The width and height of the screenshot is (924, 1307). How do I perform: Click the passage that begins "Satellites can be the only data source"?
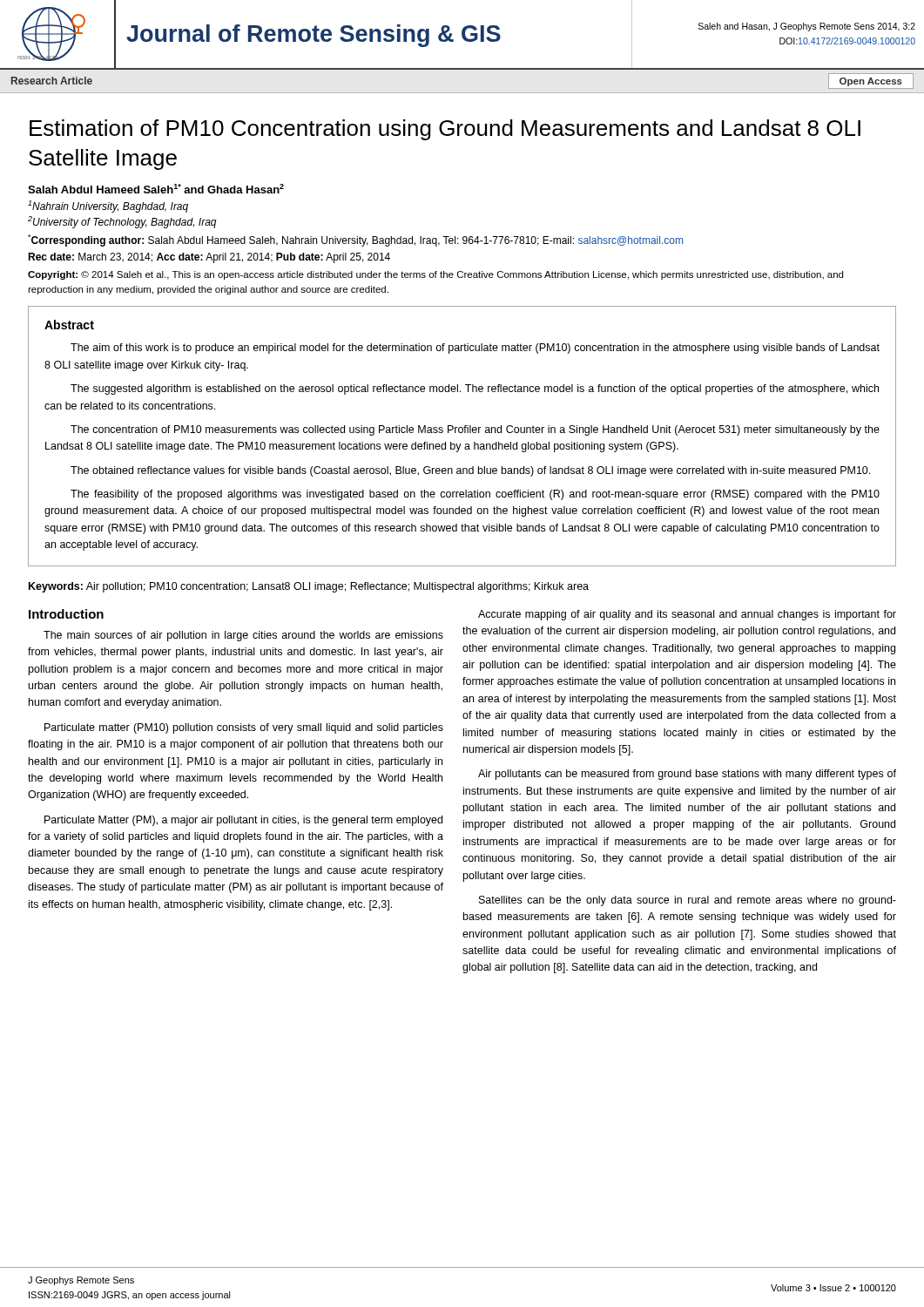point(679,934)
